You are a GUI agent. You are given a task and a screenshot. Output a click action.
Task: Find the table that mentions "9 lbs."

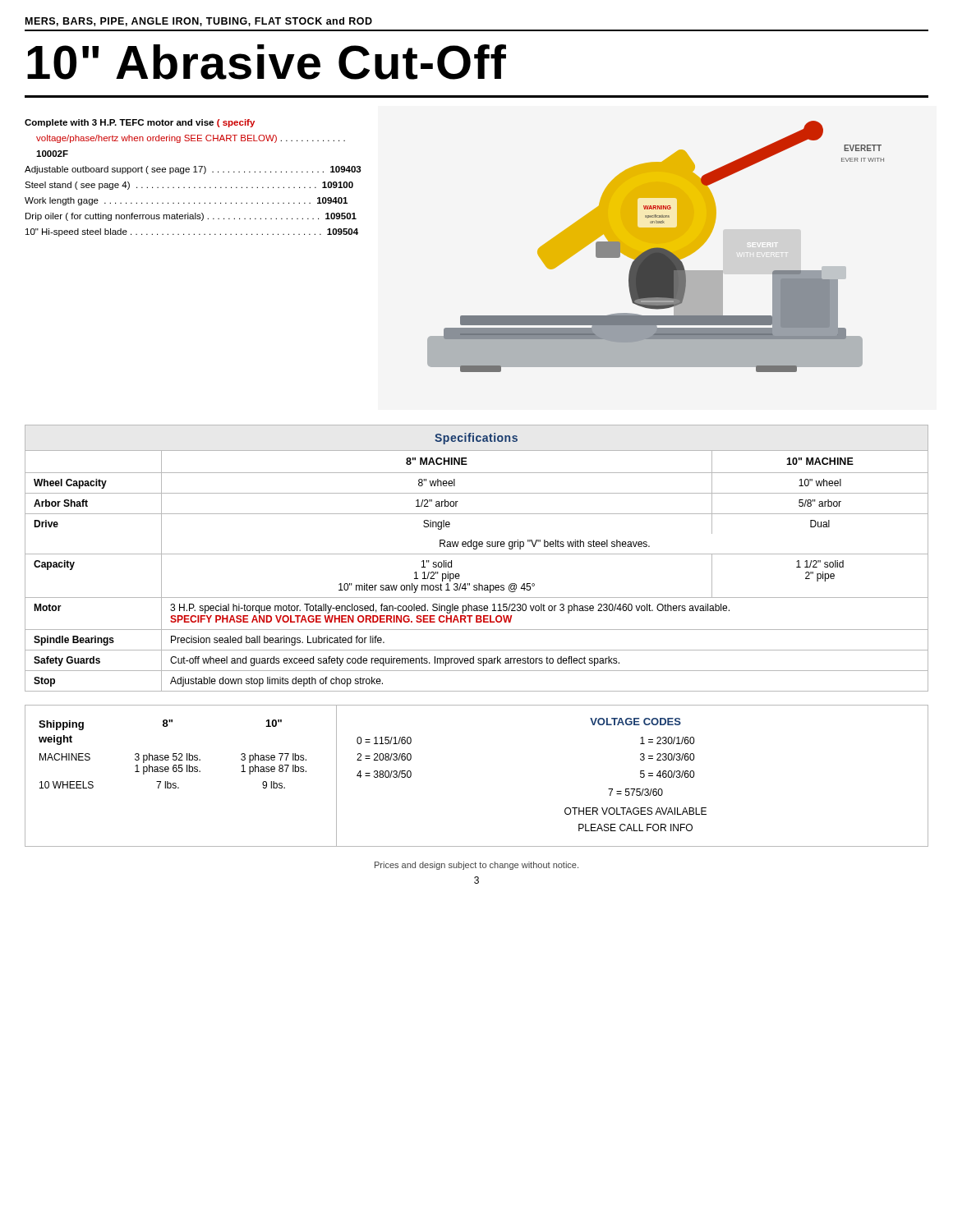coord(181,776)
